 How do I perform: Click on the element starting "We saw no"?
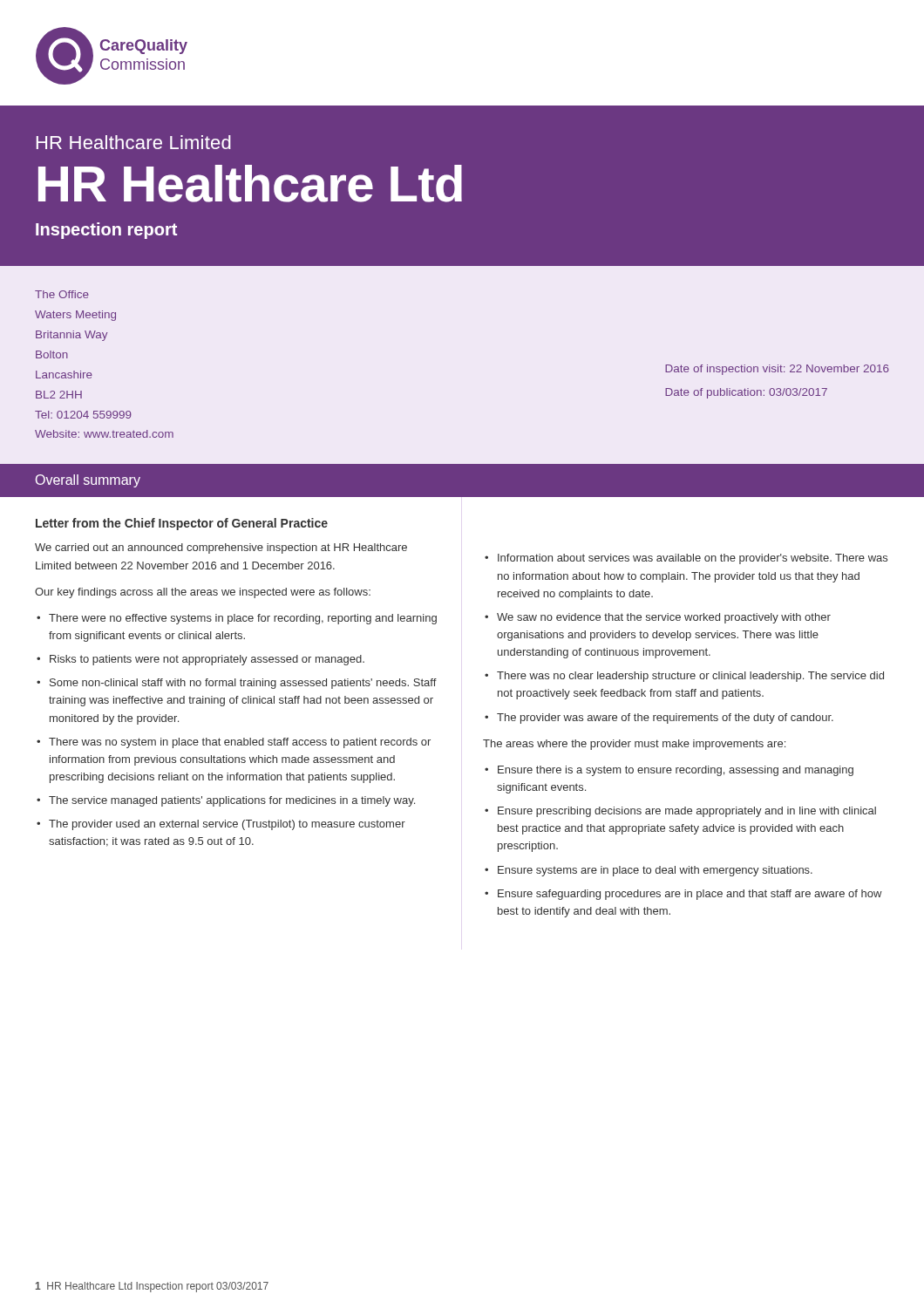pyautogui.click(x=664, y=634)
